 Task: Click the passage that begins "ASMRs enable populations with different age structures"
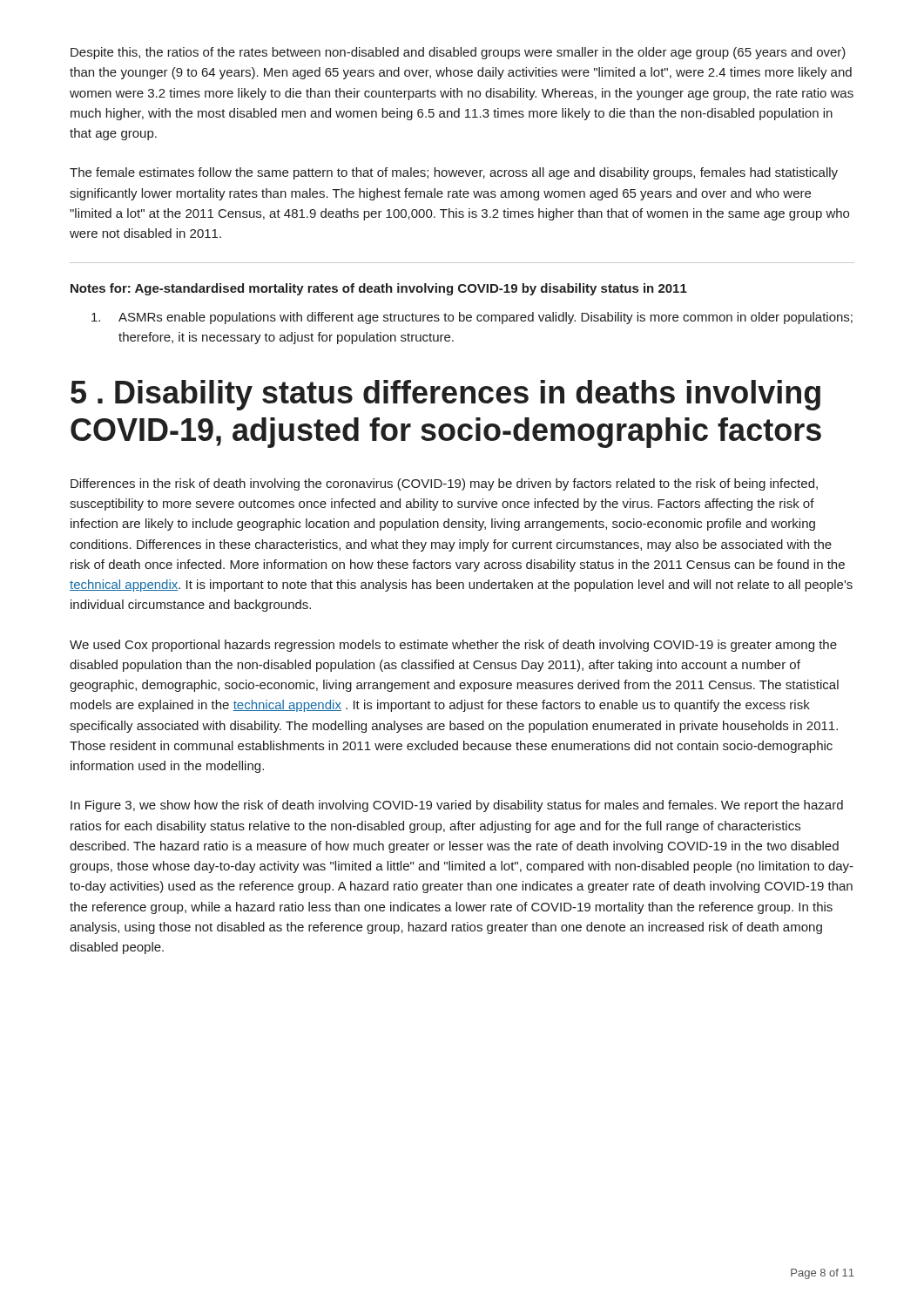click(x=472, y=327)
